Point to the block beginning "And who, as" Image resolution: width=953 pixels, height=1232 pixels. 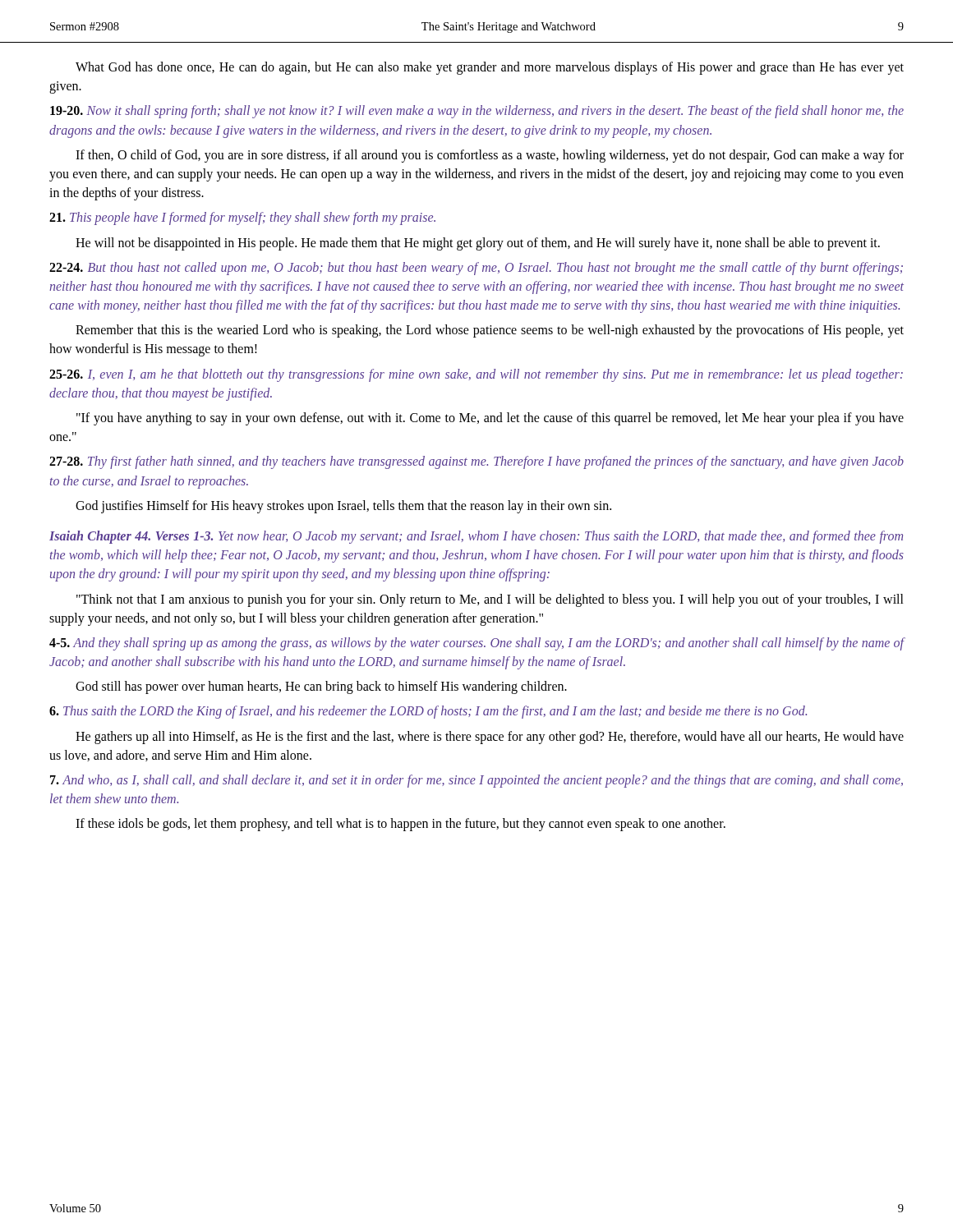[476, 789]
